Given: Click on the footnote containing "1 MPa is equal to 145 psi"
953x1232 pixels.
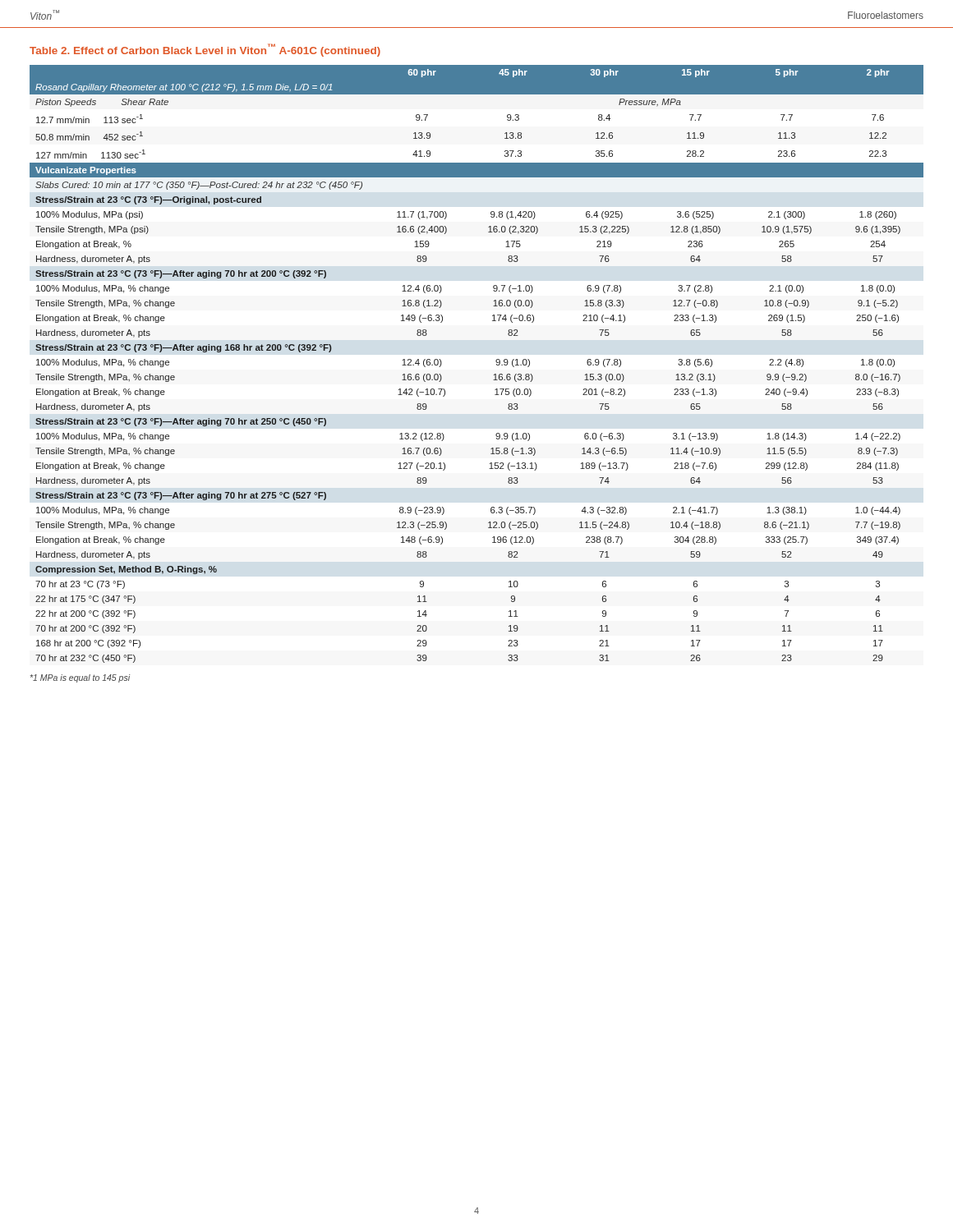Looking at the screenshot, I should [80, 678].
